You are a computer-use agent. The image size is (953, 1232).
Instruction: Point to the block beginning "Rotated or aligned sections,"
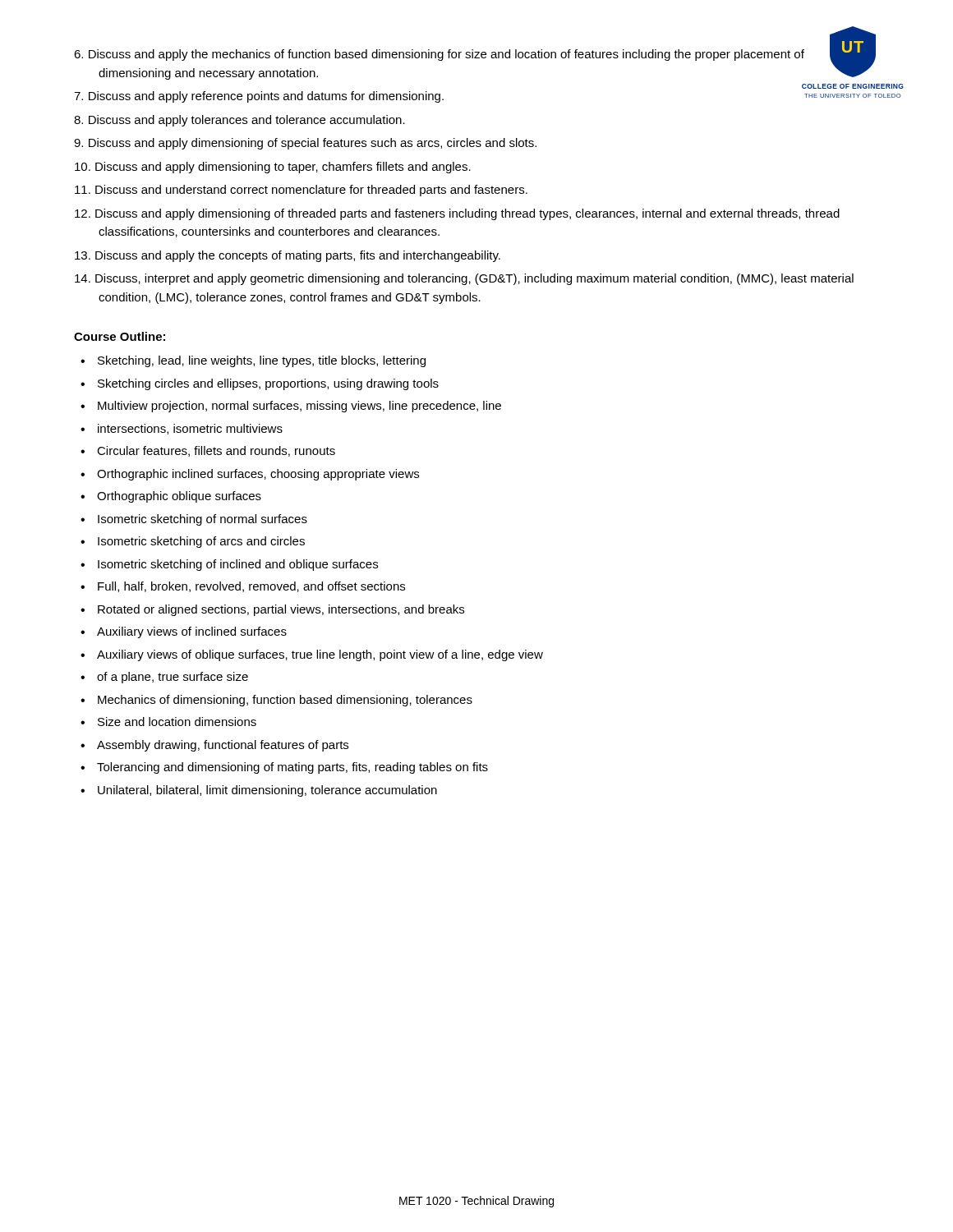point(281,609)
